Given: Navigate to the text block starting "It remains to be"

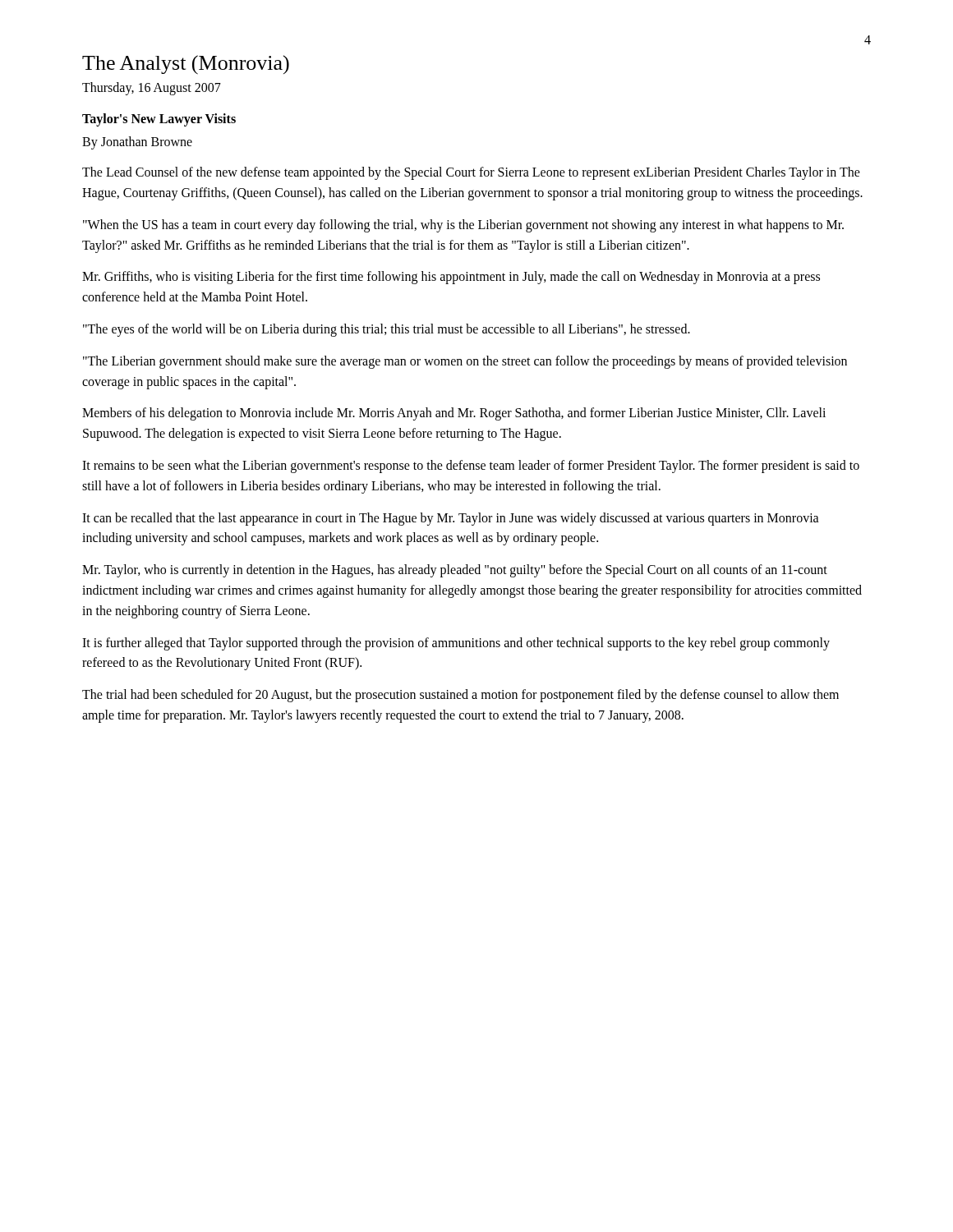Looking at the screenshot, I should pos(471,475).
